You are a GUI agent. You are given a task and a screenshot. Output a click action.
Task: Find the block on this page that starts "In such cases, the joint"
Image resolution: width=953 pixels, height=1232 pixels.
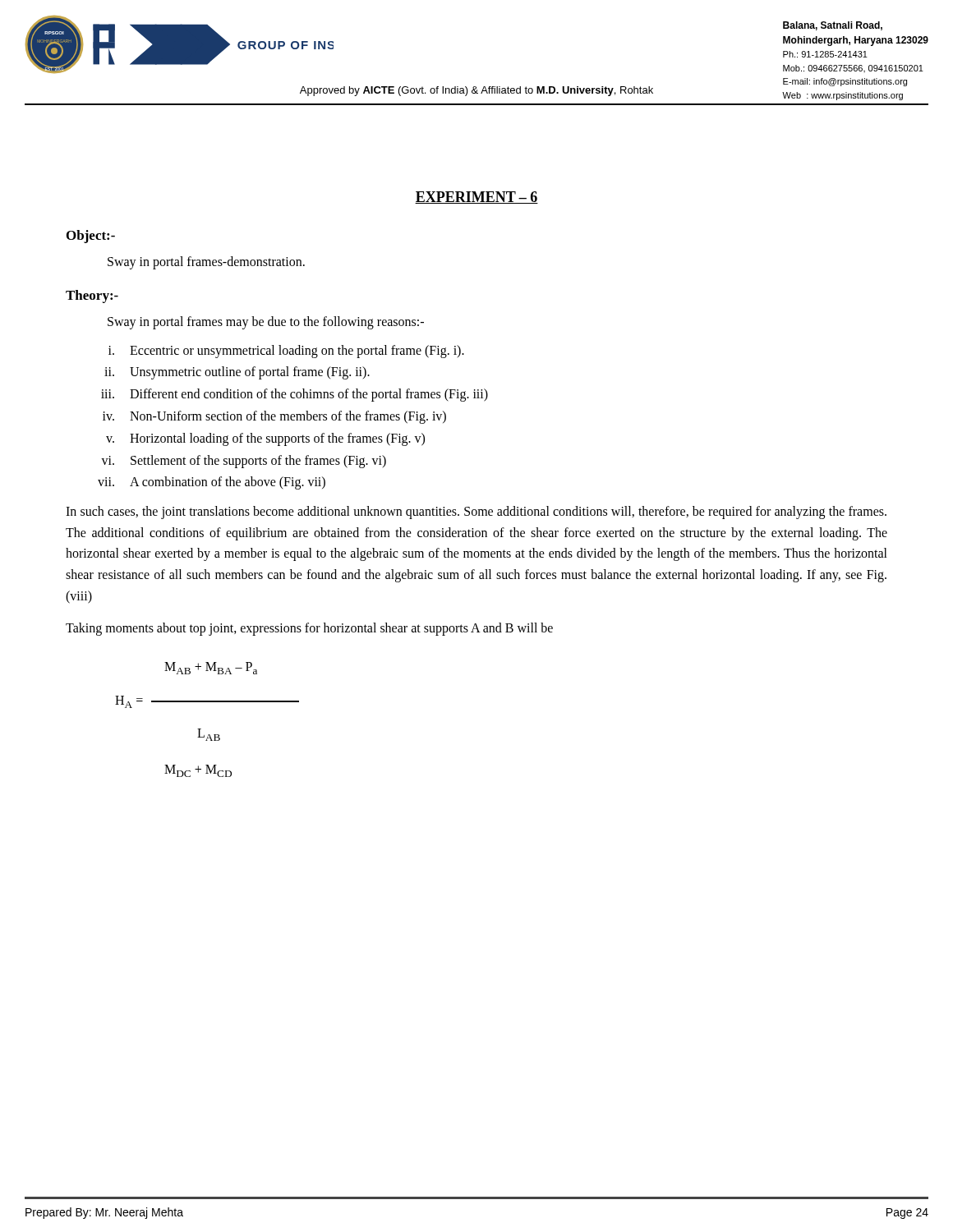click(476, 553)
